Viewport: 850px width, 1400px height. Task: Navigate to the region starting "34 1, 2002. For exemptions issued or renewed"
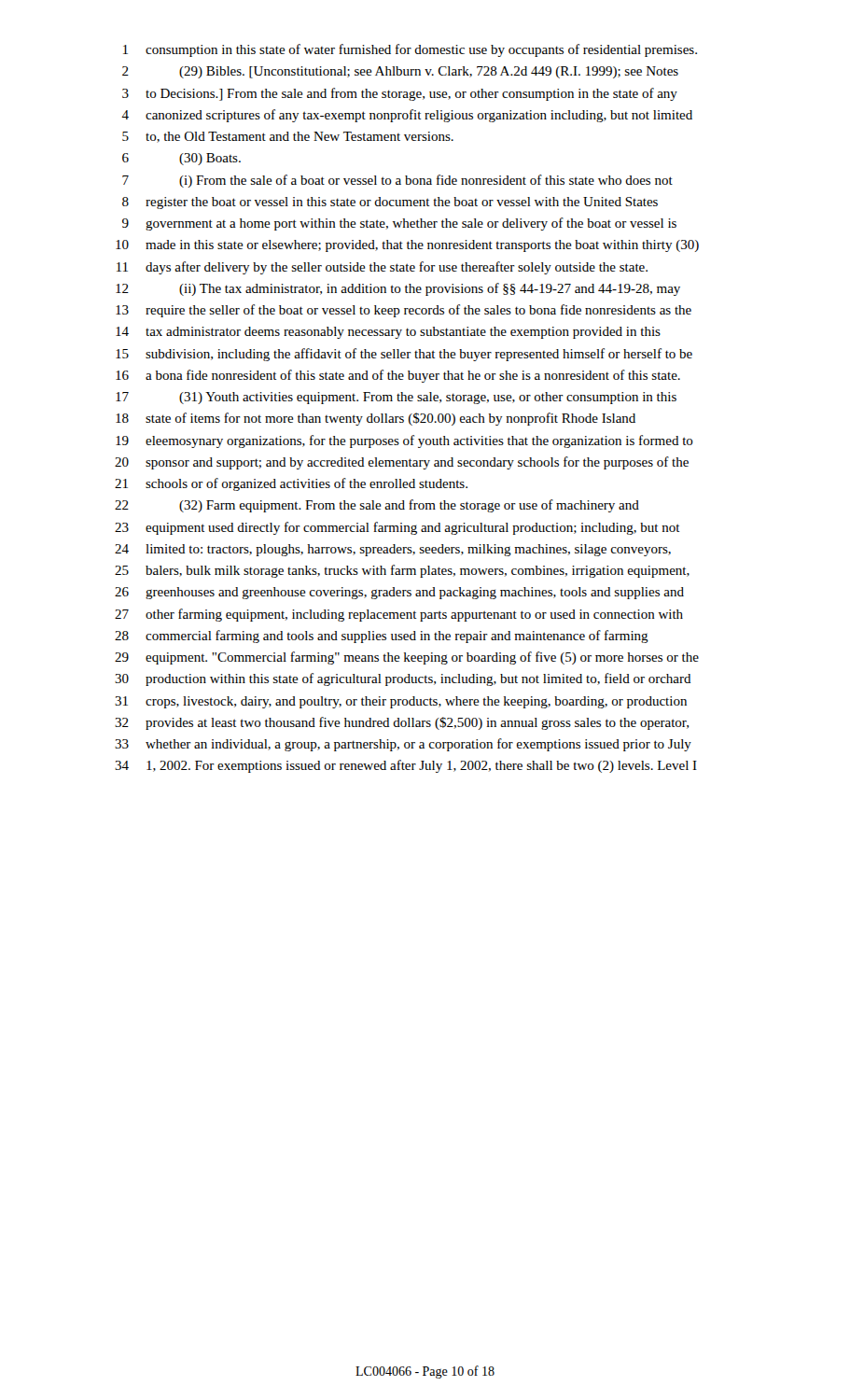click(x=438, y=766)
